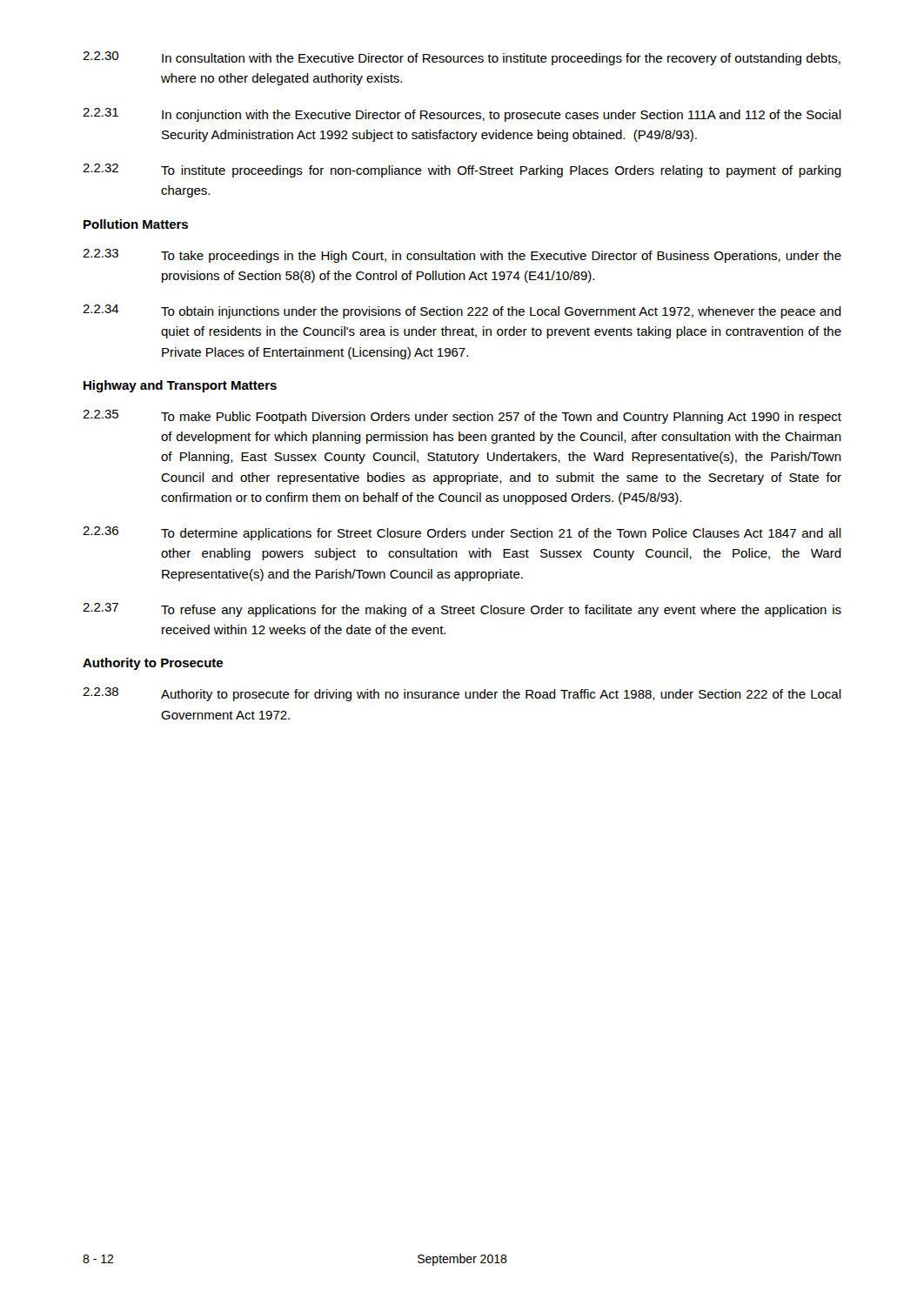This screenshot has width=924, height=1305.
Task: Click on the list item with the text "2.2.32 To institute proceedings for non-compliance"
Action: coord(462,180)
